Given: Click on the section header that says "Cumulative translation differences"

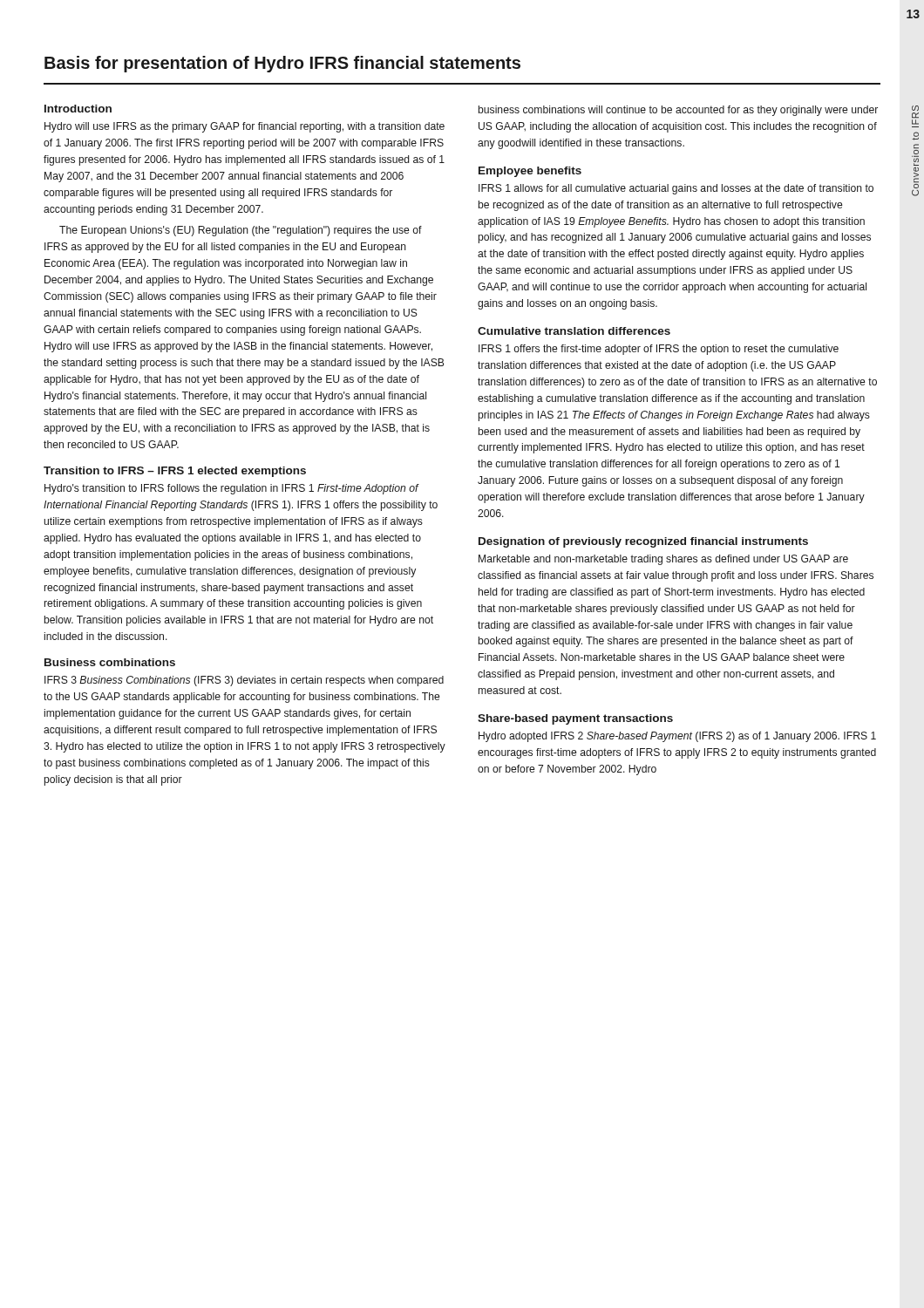Looking at the screenshot, I should tap(574, 331).
